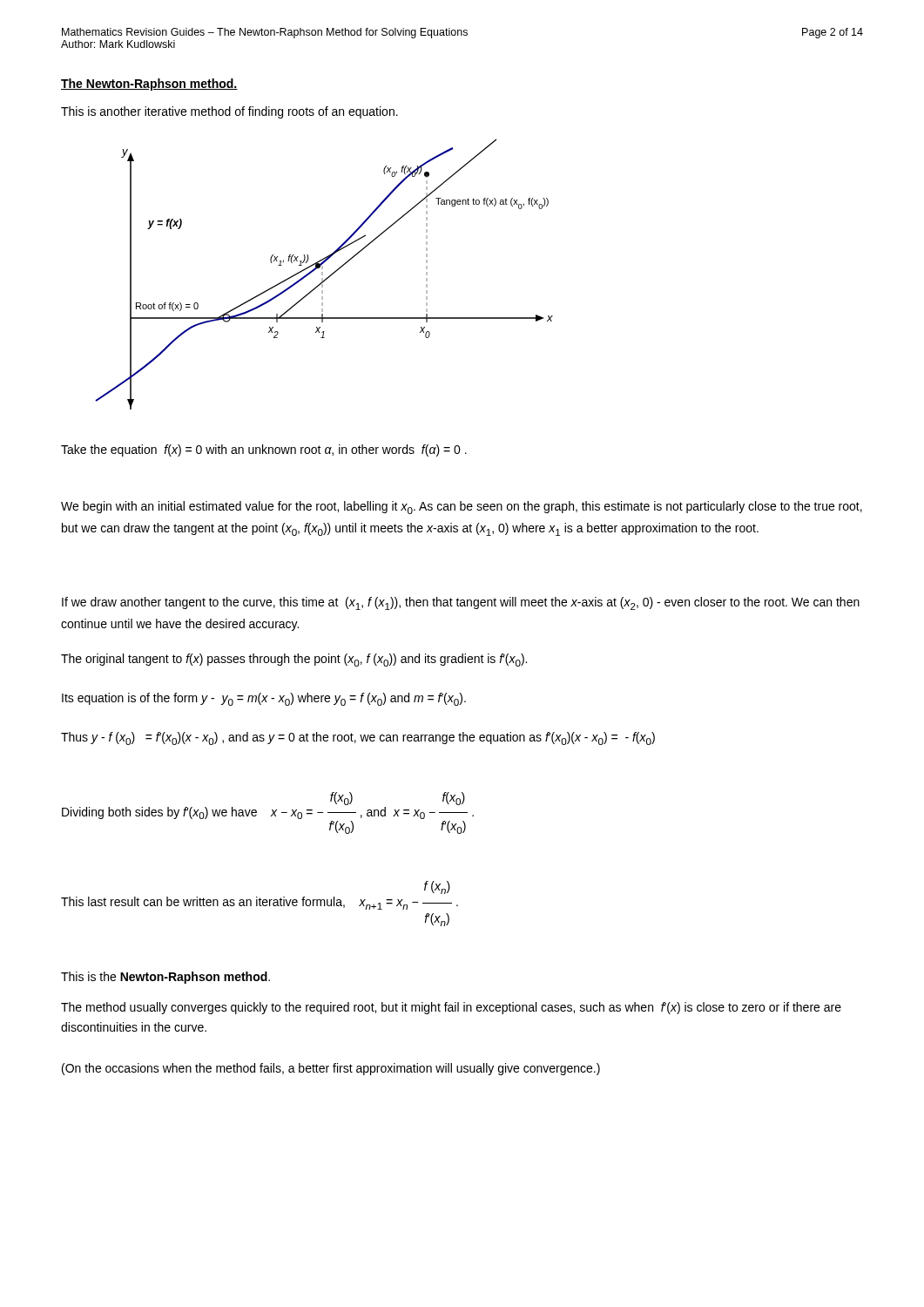Screen dimensions: 1307x924
Task: Click on the region starting "Its equation is of the form y -"
Action: [264, 699]
